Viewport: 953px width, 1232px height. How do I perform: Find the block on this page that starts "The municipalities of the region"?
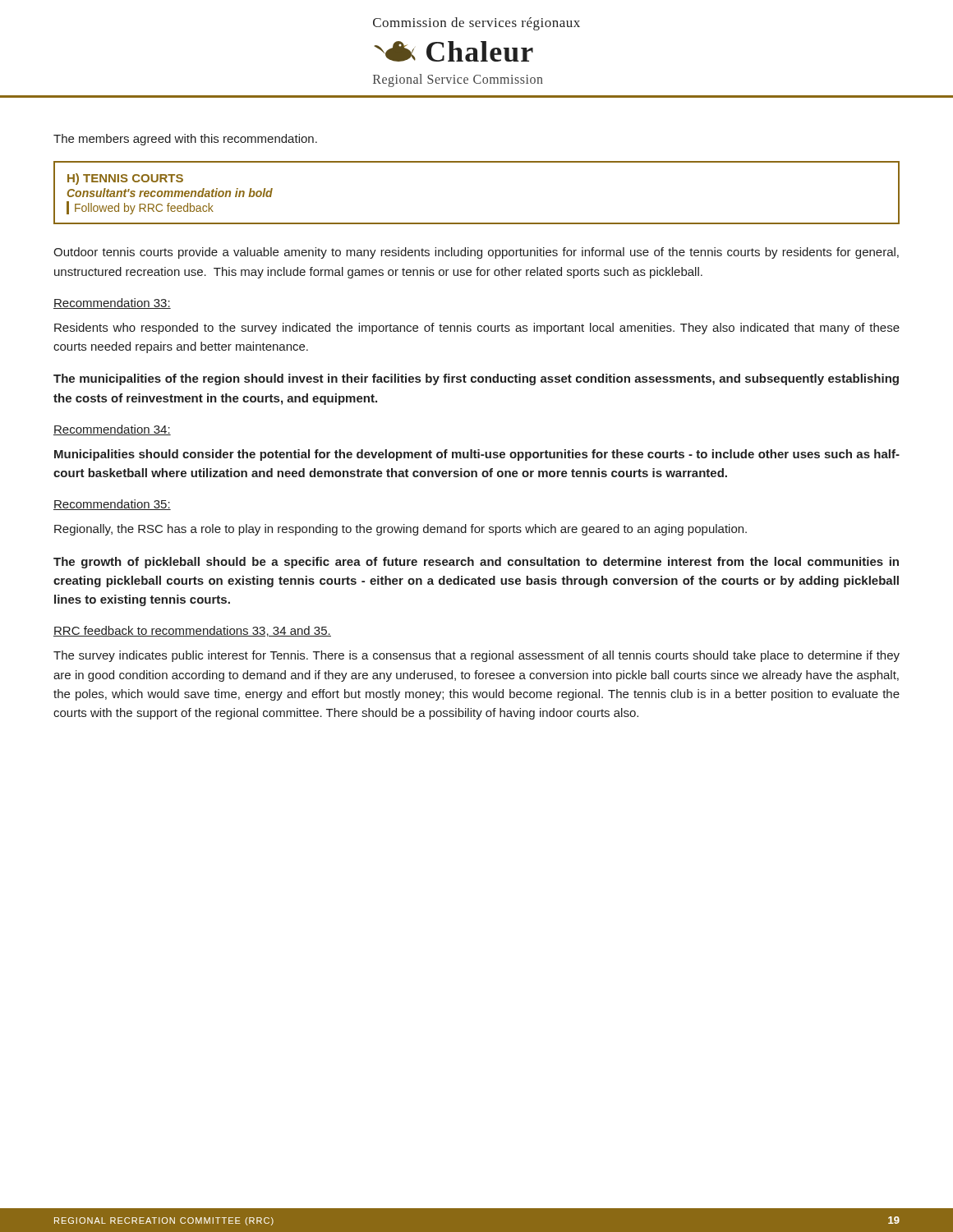coord(476,388)
